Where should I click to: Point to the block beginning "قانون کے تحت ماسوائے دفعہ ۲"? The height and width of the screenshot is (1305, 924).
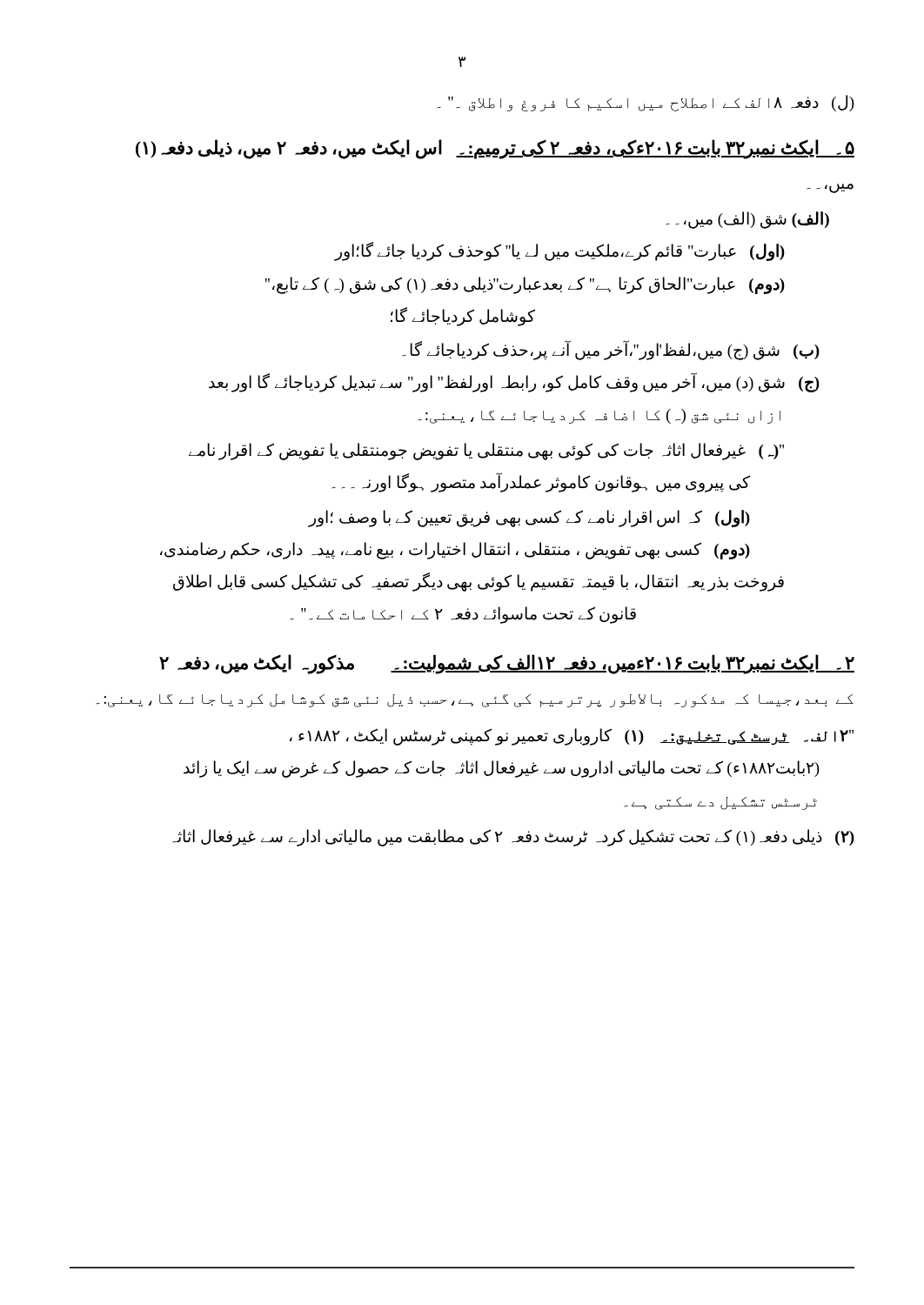coord(462,614)
